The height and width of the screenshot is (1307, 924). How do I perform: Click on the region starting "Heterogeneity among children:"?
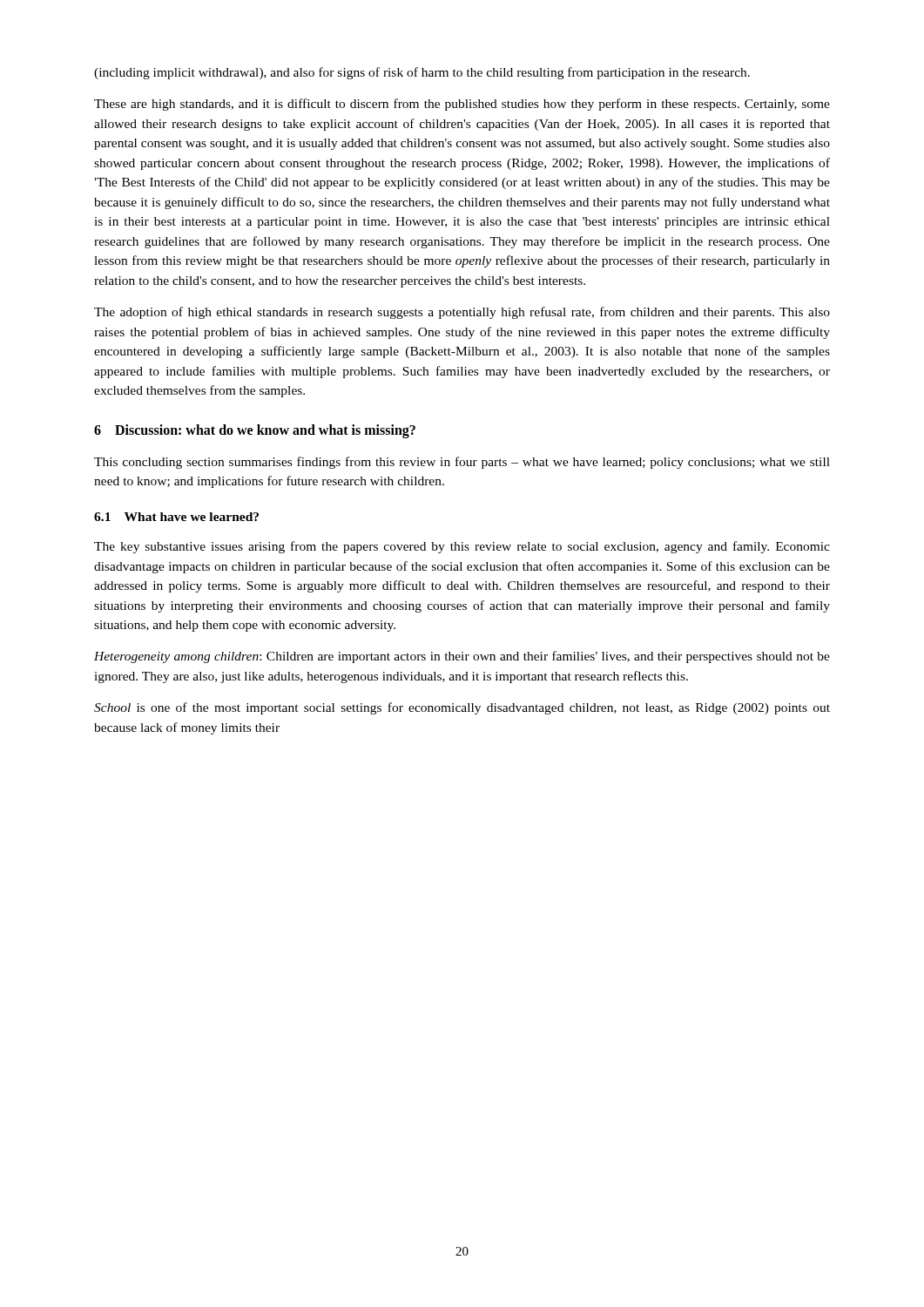[462, 667]
